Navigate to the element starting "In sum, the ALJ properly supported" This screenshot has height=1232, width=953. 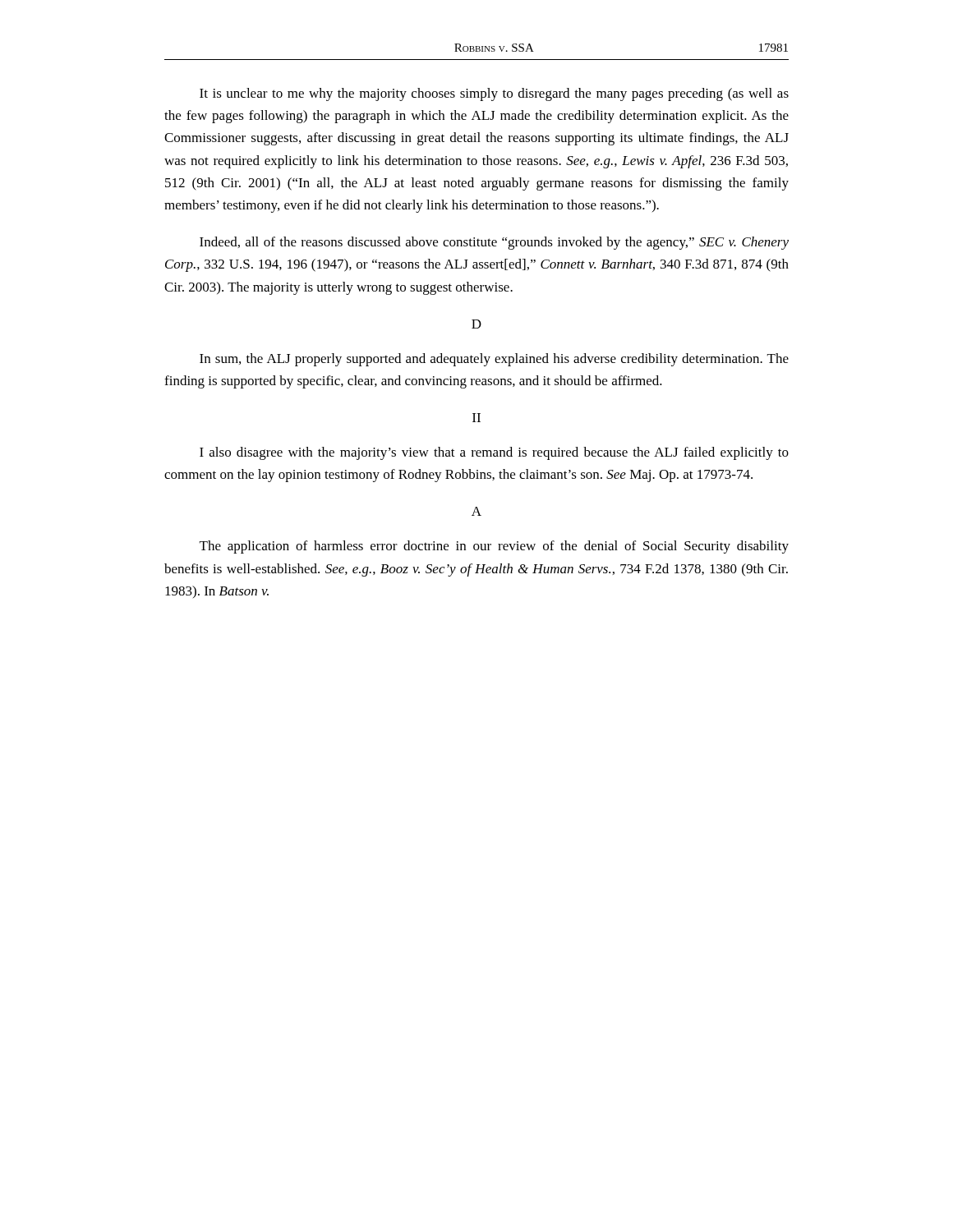coord(476,369)
